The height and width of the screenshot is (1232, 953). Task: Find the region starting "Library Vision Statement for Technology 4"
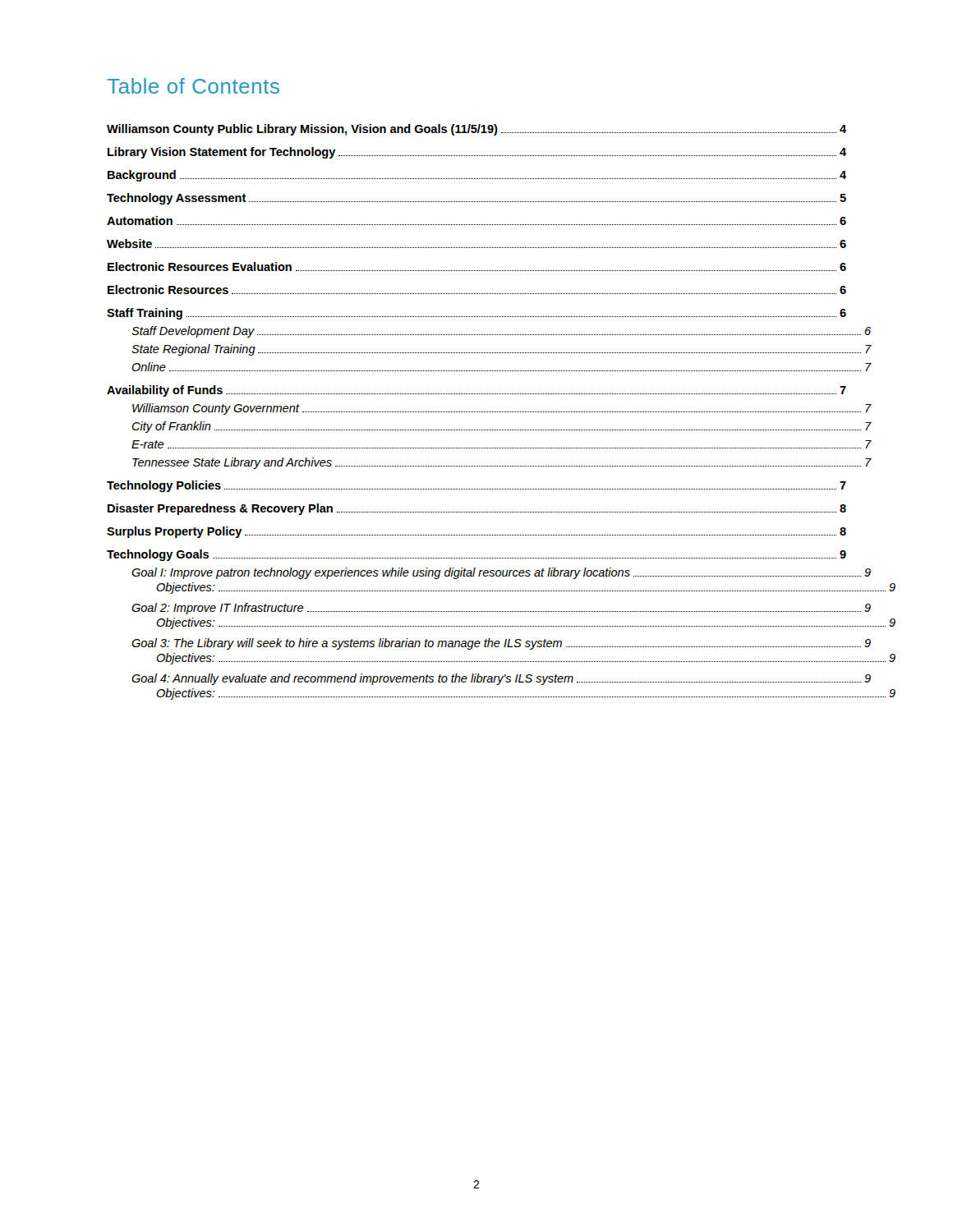(476, 152)
